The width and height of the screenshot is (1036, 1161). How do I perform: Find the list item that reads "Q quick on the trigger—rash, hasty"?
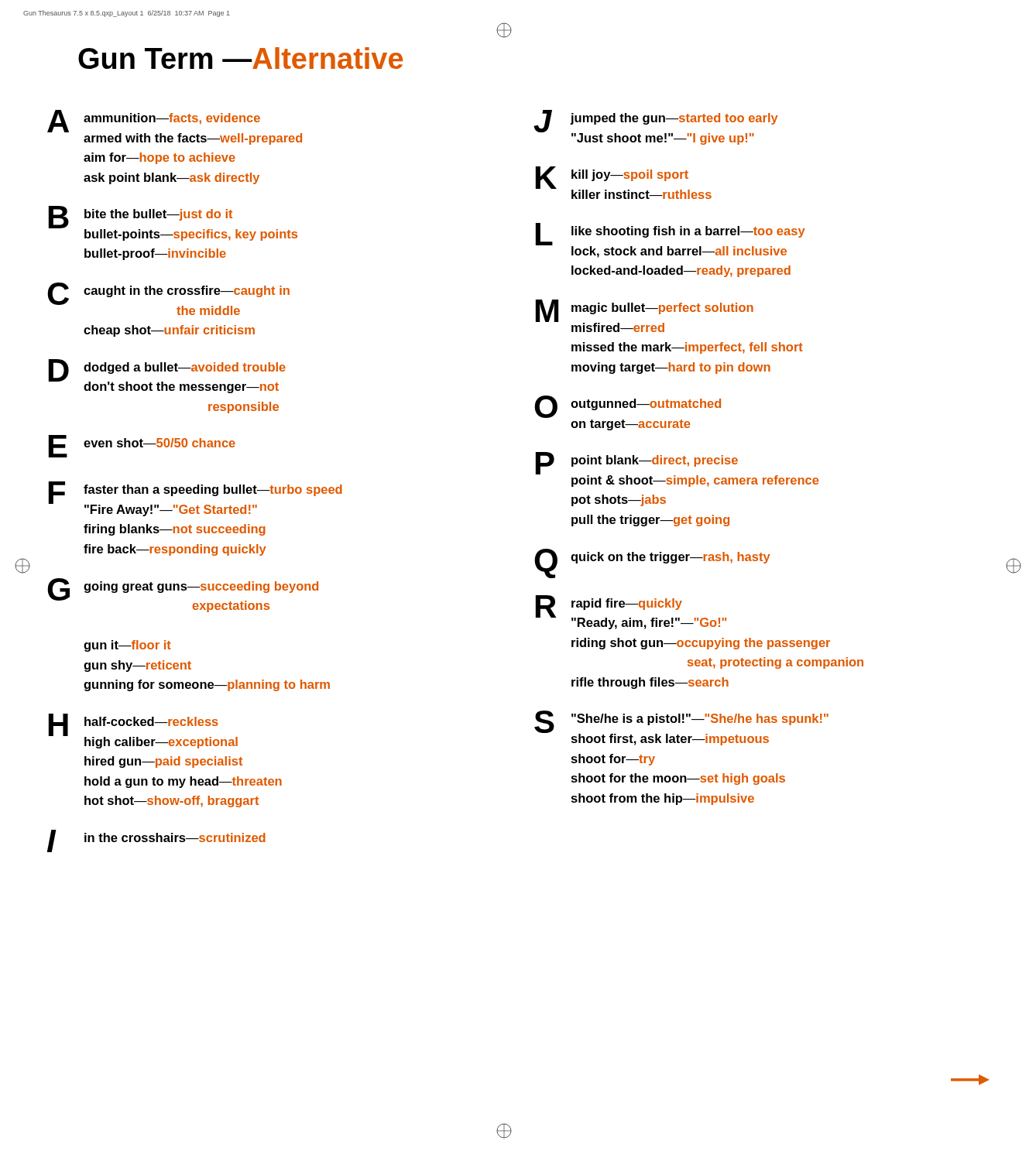click(762, 562)
